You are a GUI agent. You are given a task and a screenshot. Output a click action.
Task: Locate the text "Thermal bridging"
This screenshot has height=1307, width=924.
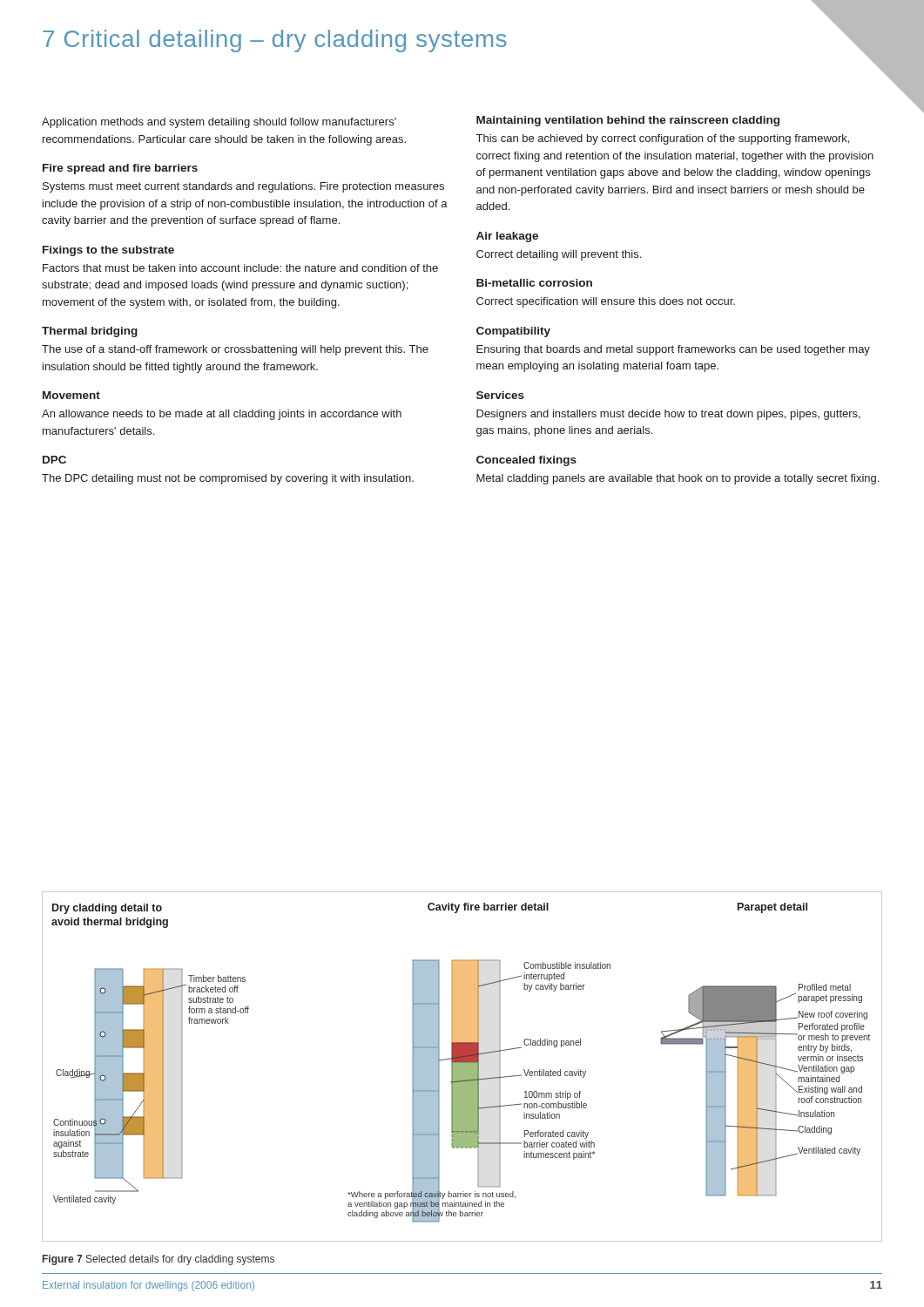90,331
